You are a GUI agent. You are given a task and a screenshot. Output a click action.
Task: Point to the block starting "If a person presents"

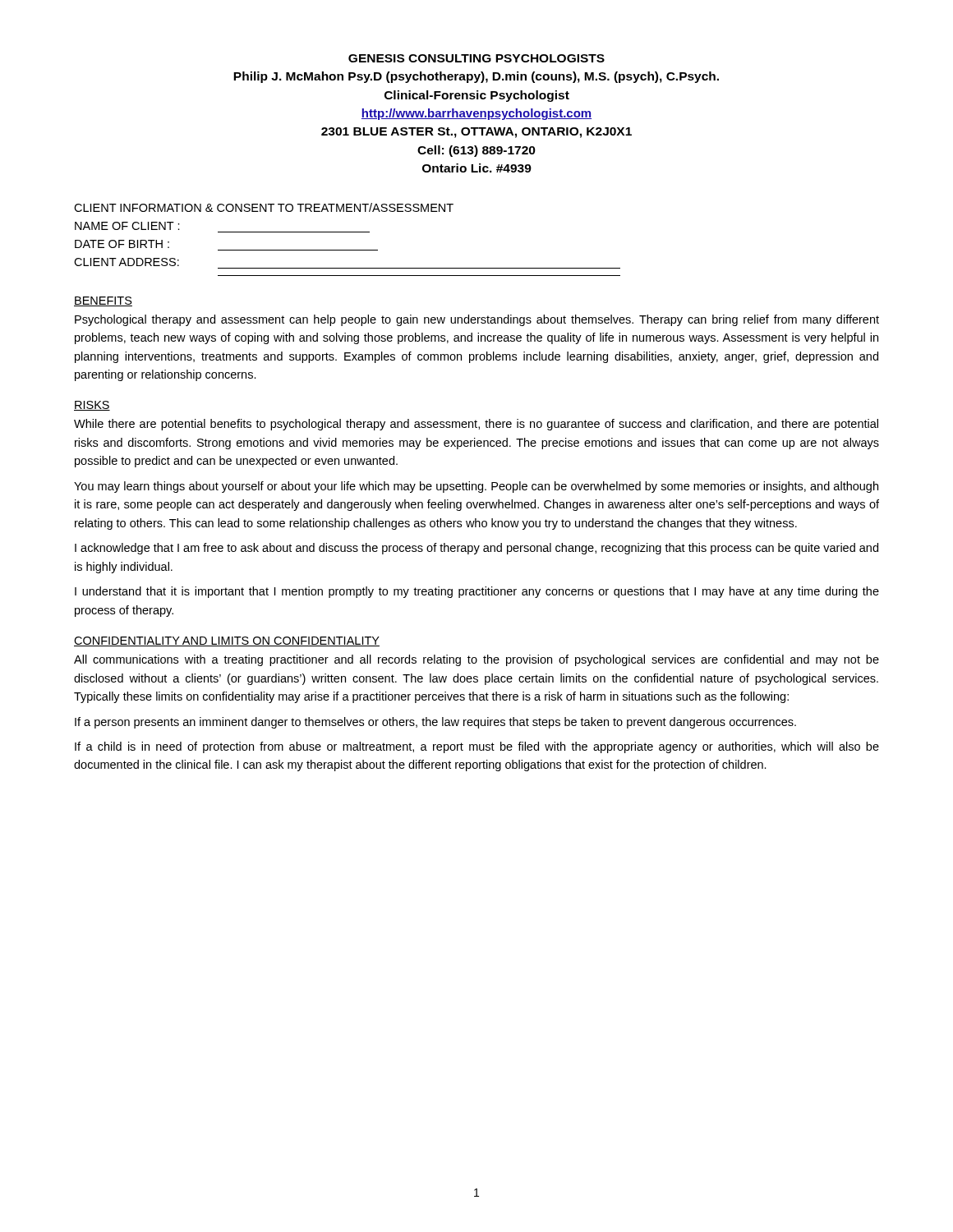(x=435, y=722)
